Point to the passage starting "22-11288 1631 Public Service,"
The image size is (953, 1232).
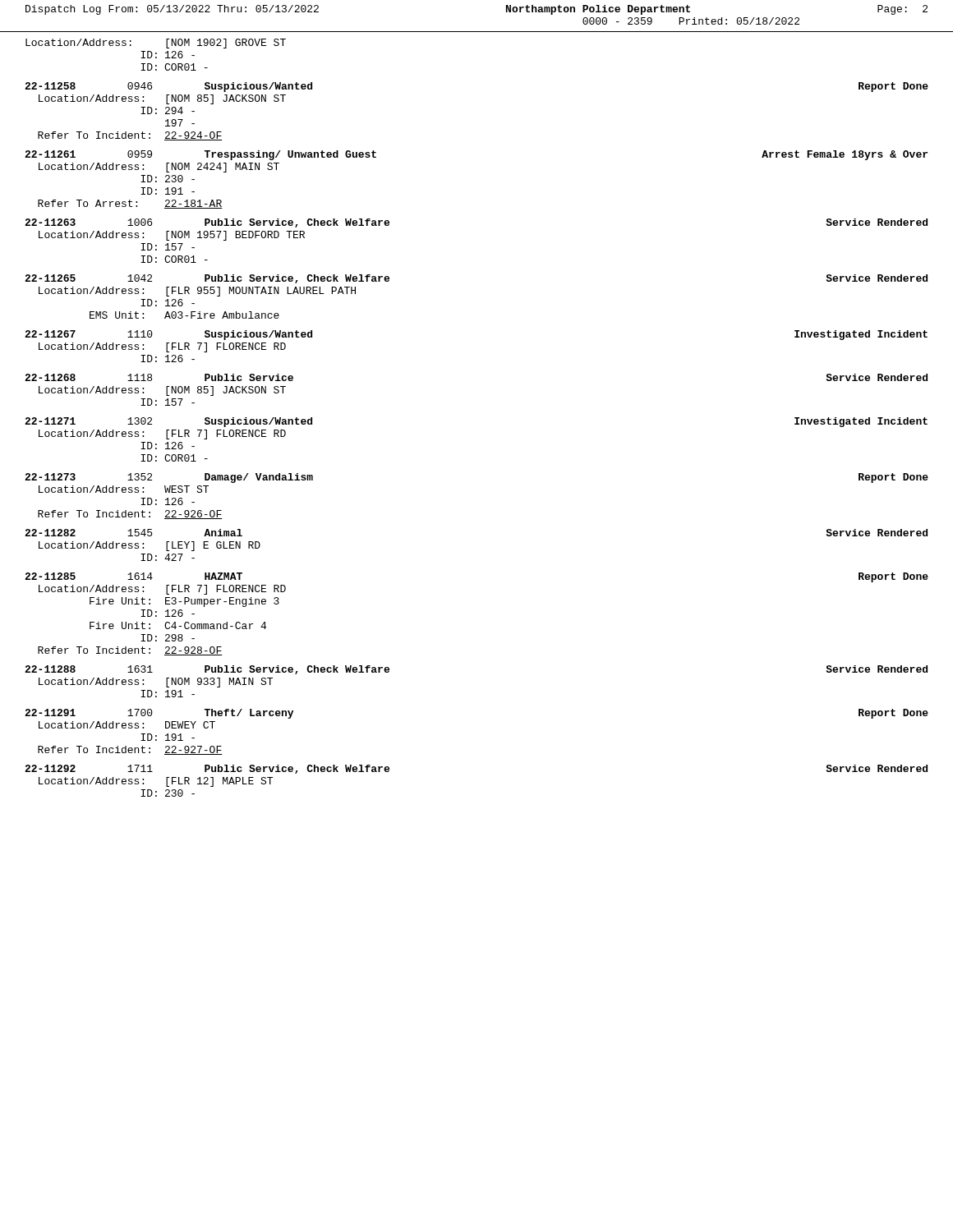tap(47, 670)
